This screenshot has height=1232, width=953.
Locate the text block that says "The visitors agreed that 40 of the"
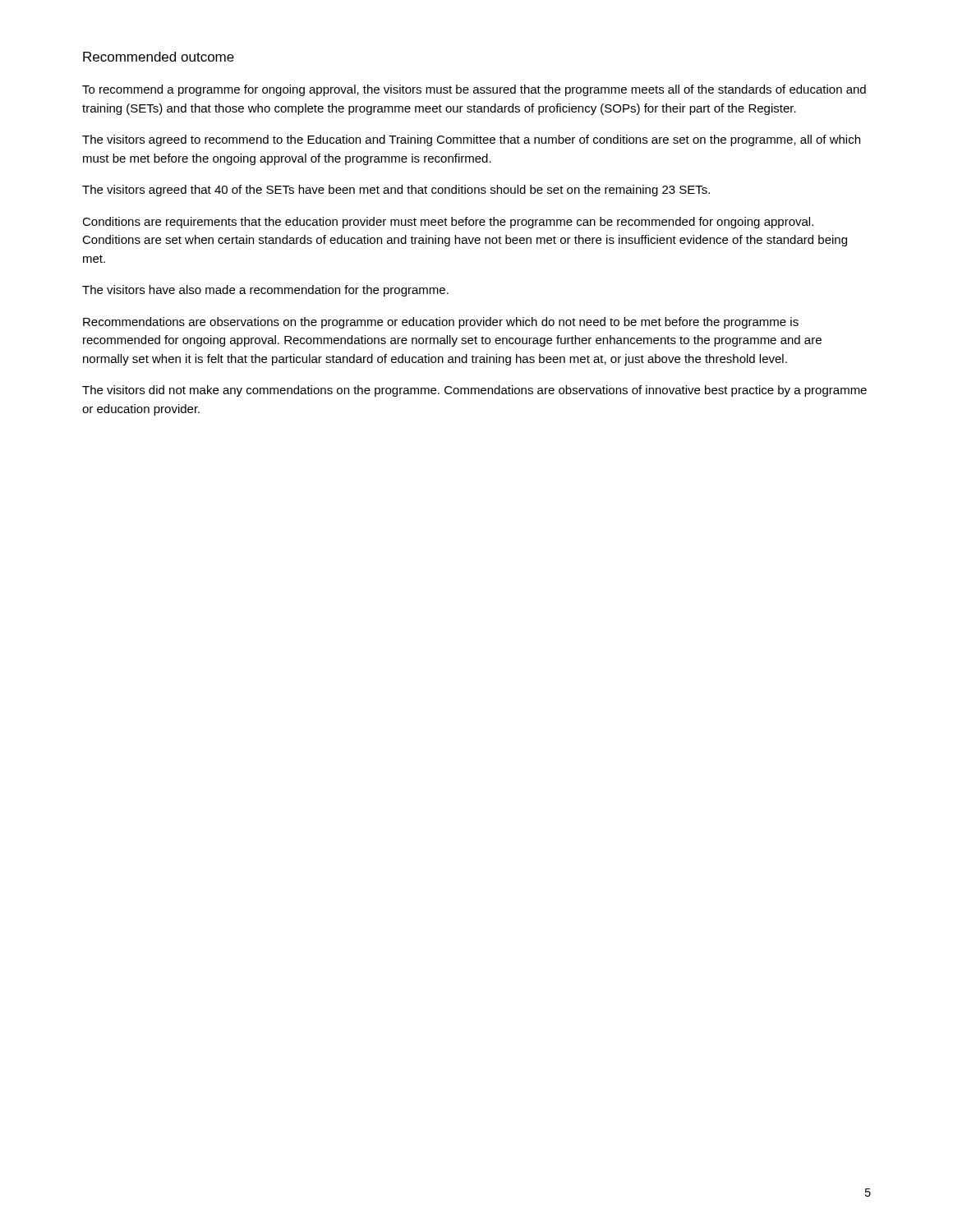click(x=397, y=189)
